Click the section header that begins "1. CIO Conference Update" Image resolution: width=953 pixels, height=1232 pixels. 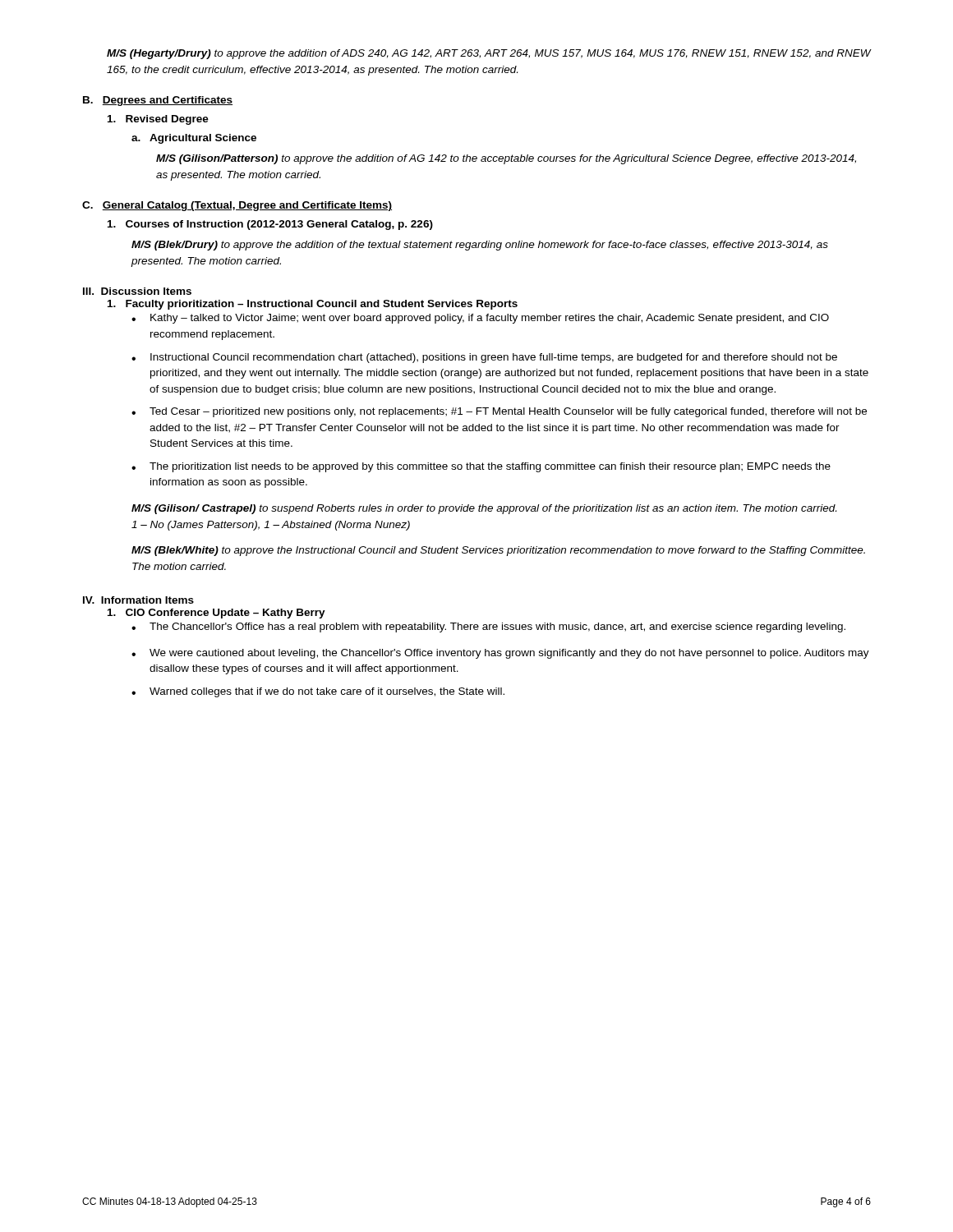click(x=216, y=613)
